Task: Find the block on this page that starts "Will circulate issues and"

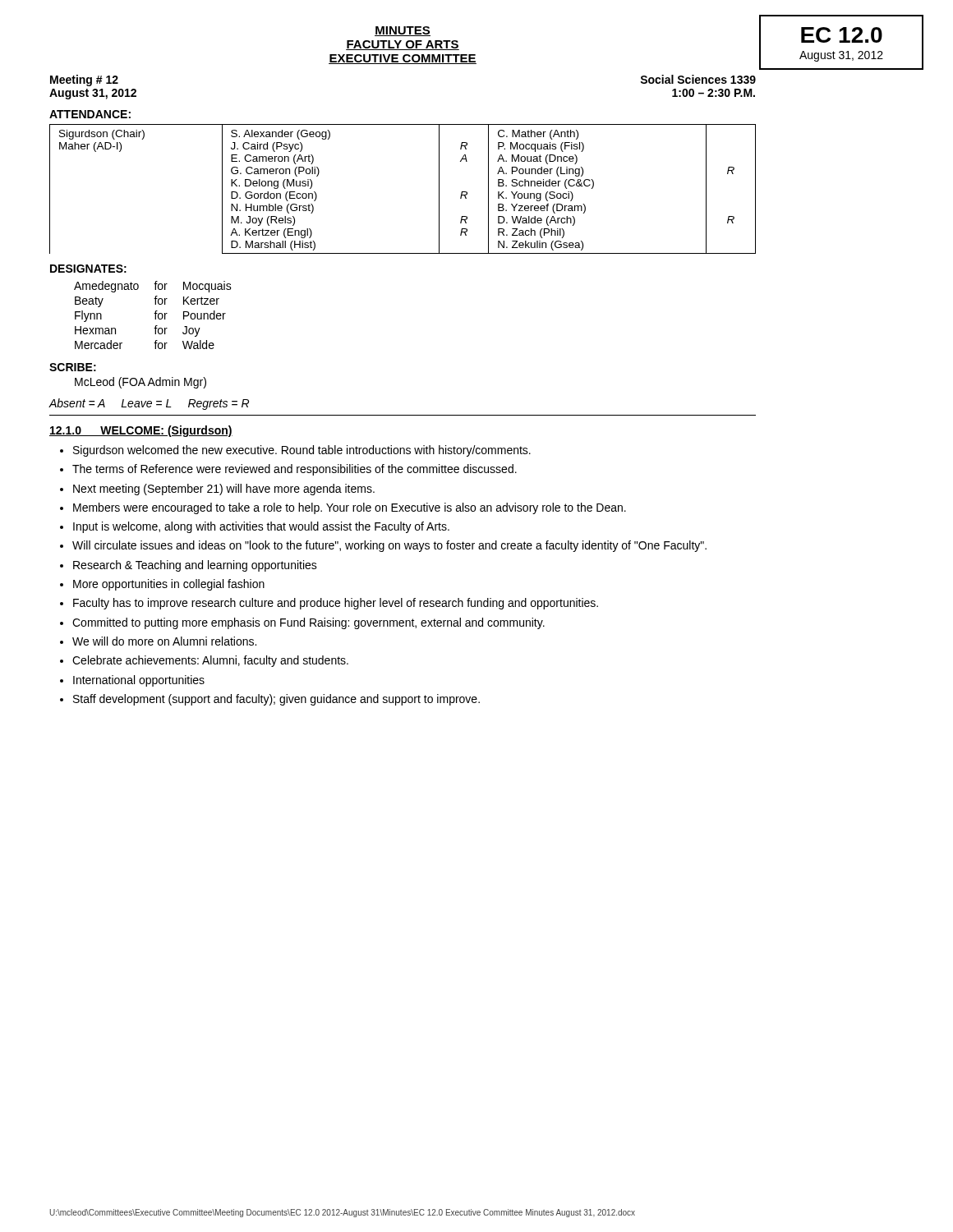Action: (390, 546)
